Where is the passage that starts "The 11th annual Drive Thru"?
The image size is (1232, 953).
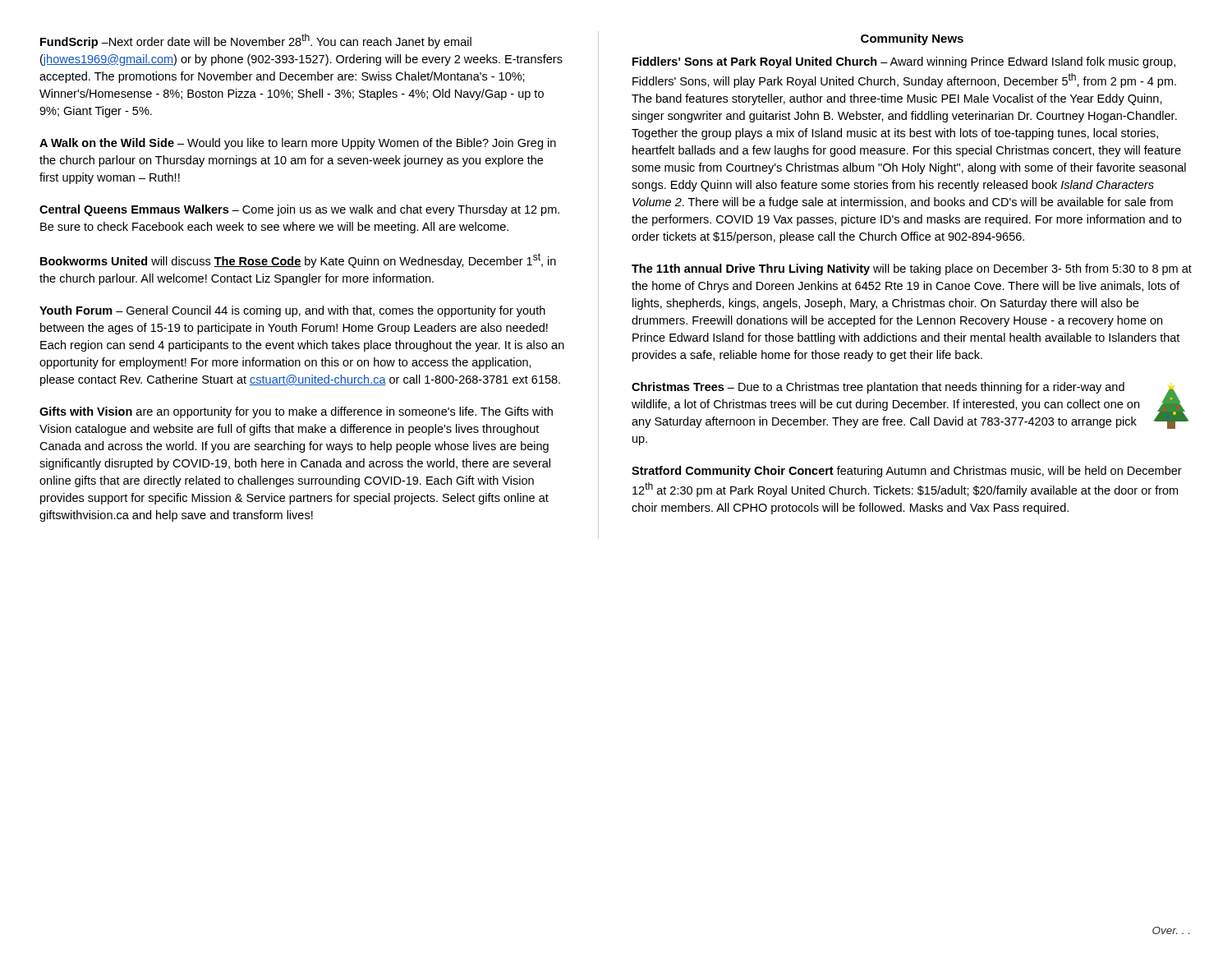(x=912, y=312)
